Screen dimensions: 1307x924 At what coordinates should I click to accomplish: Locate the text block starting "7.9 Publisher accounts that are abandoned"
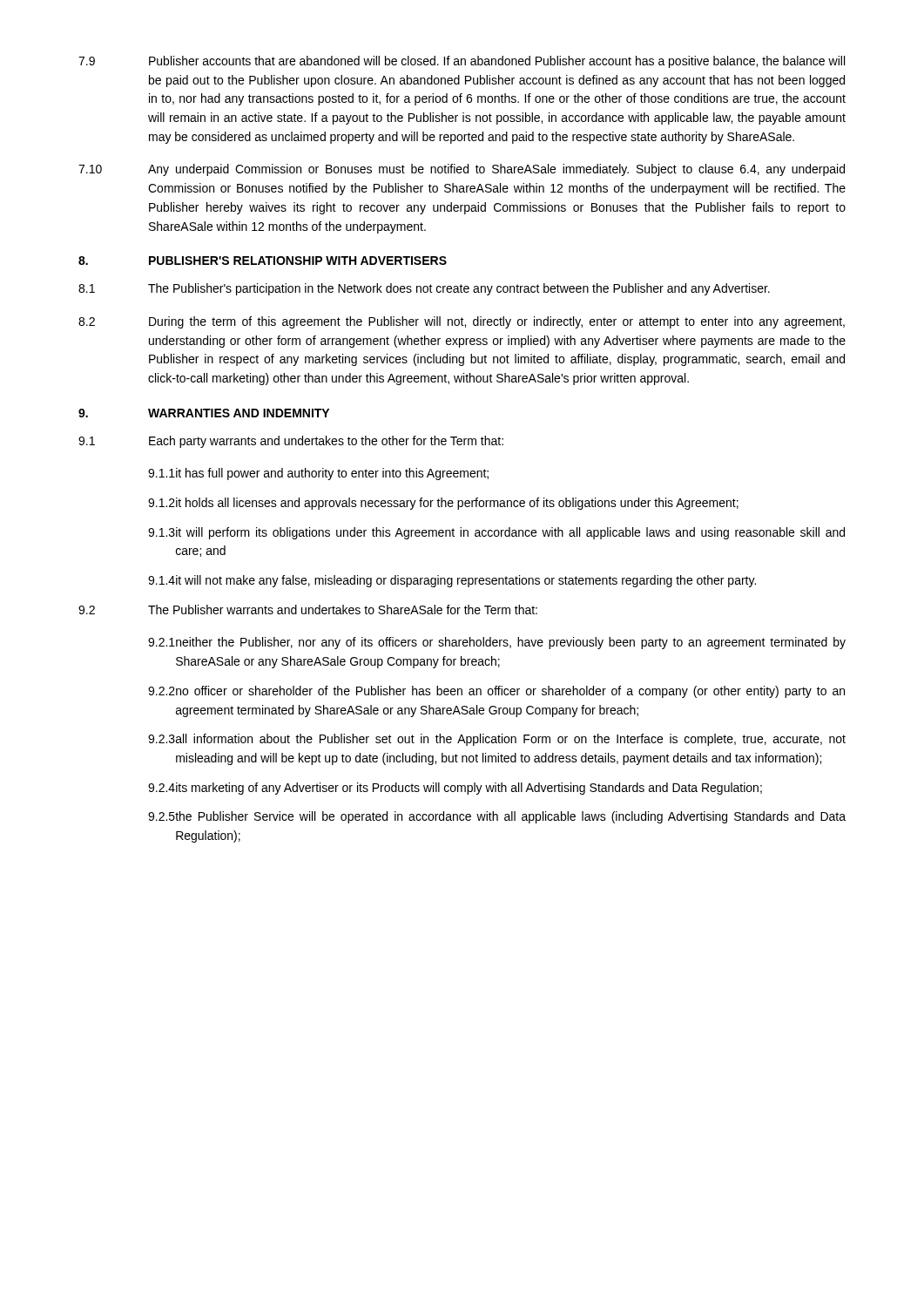(462, 100)
